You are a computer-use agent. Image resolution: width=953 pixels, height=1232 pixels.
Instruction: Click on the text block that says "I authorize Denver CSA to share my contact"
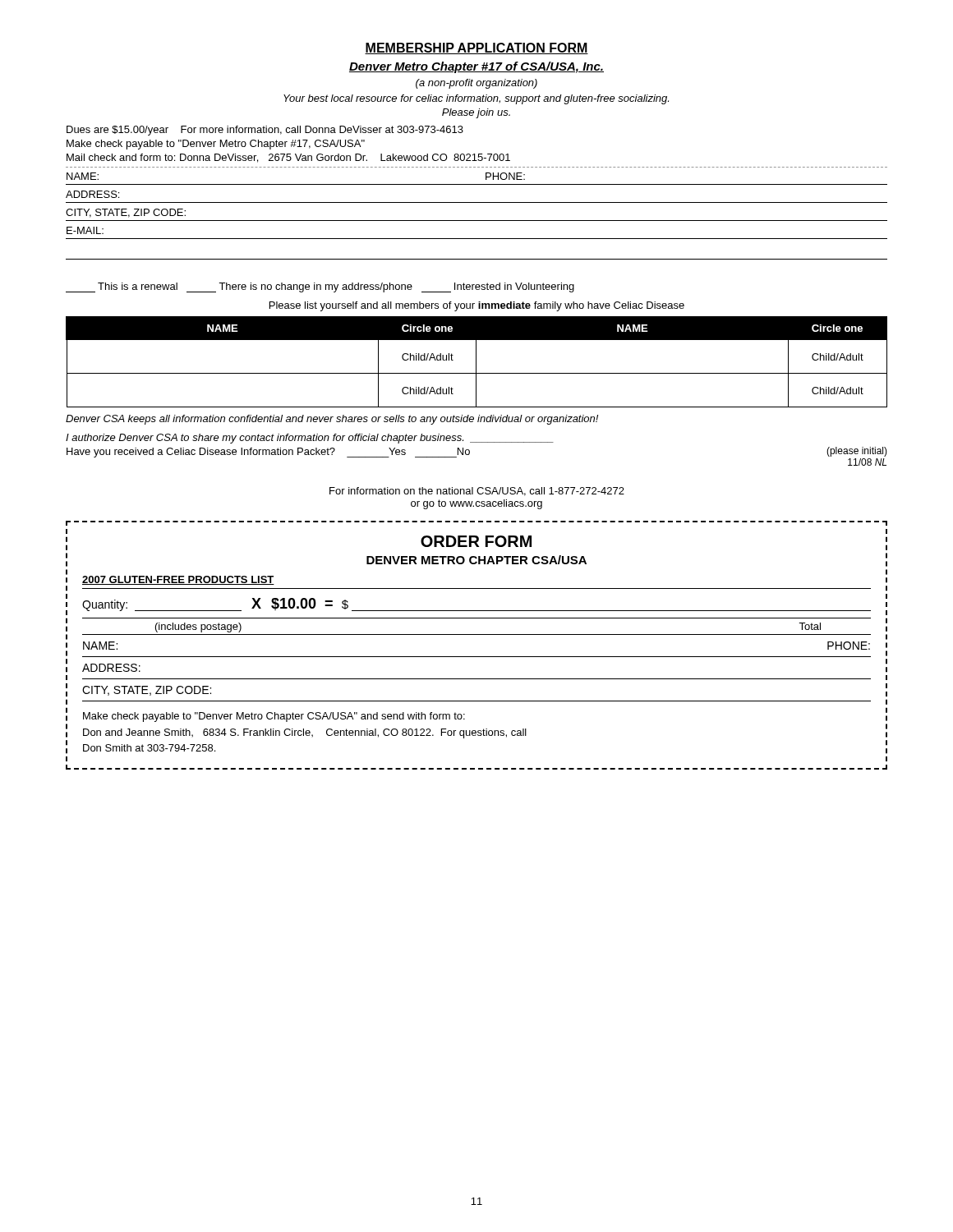pyautogui.click(x=310, y=437)
